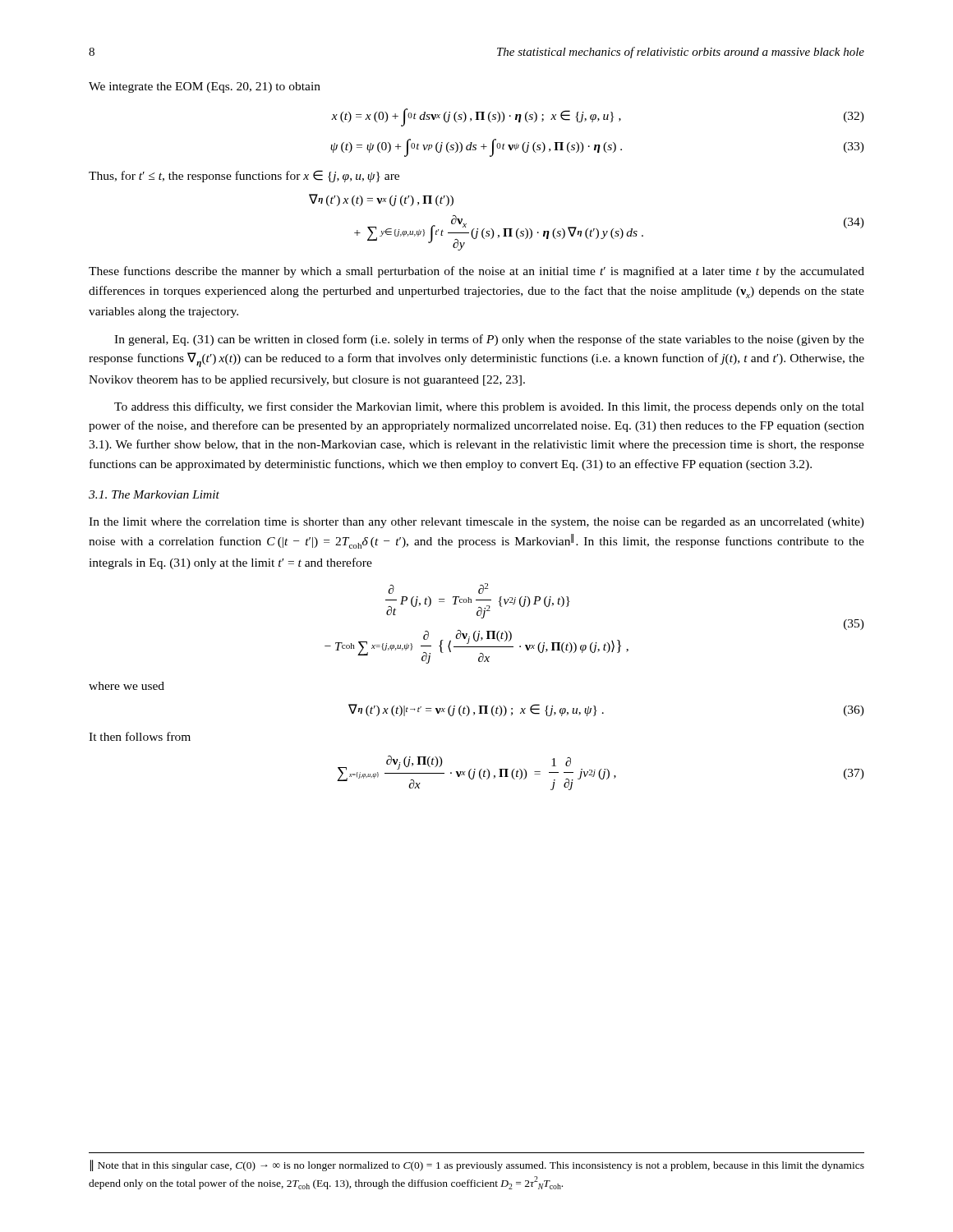Image resolution: width=953 pixels, height=1232 pixels.
Task: Point to the text starting "To address this difficulty, we first consider the"
Action: (x=476, y=435)
